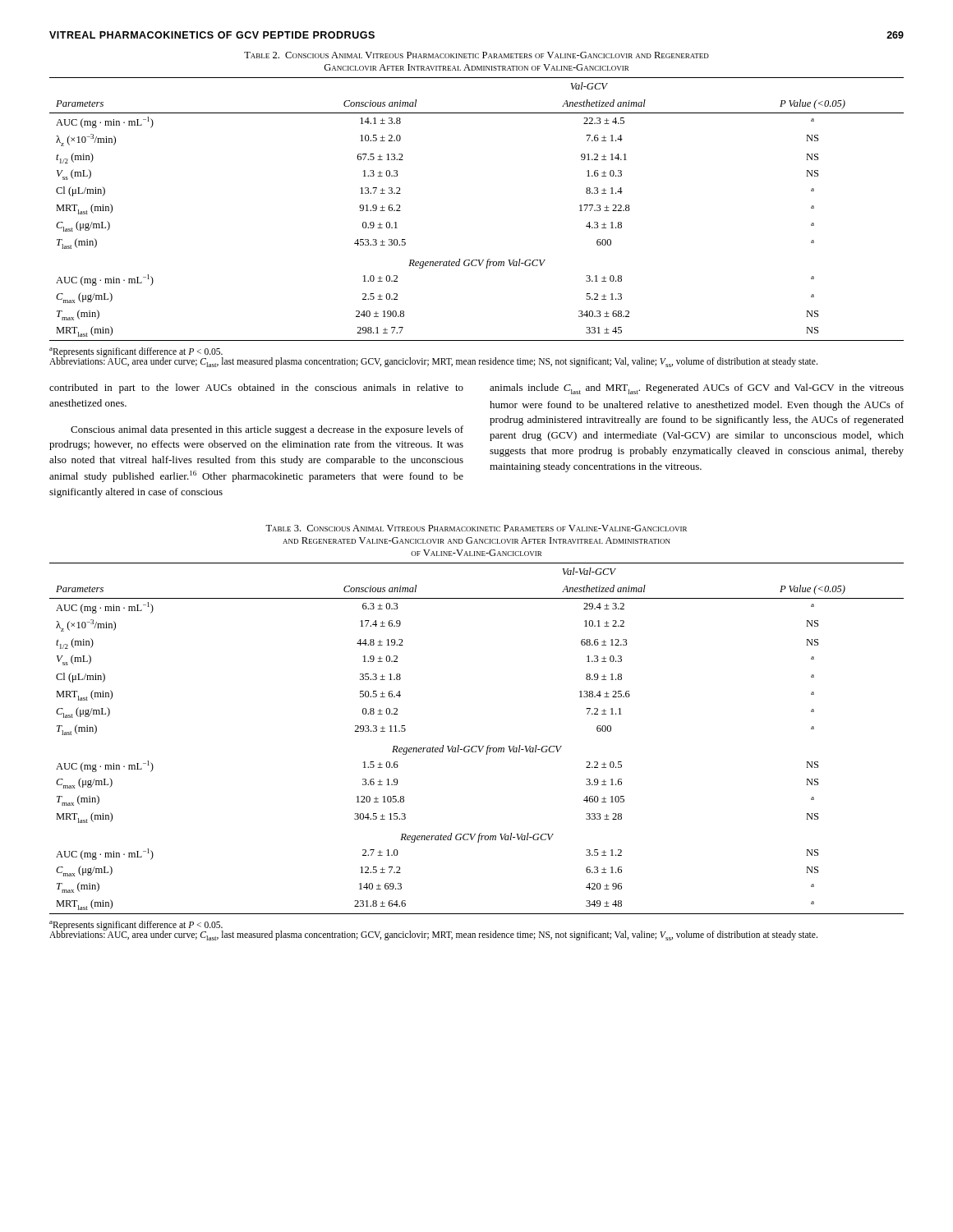This screenshot has height=1232, width=953.
Task: Click on the table containing "17.4 ± 6.9"
Action: pos(476,739)
